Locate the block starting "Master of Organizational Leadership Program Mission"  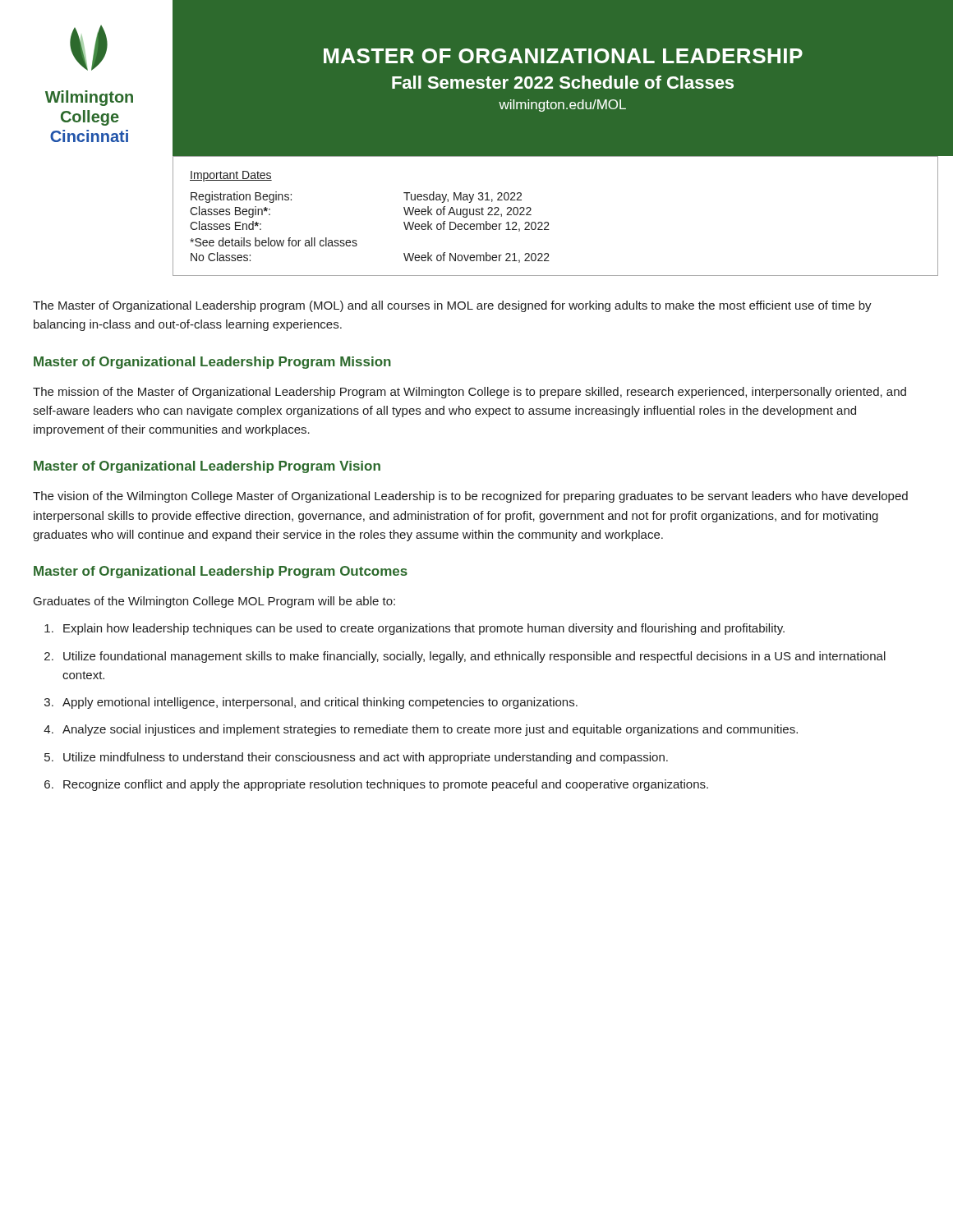pyautogui.click(x=212, y=361)
